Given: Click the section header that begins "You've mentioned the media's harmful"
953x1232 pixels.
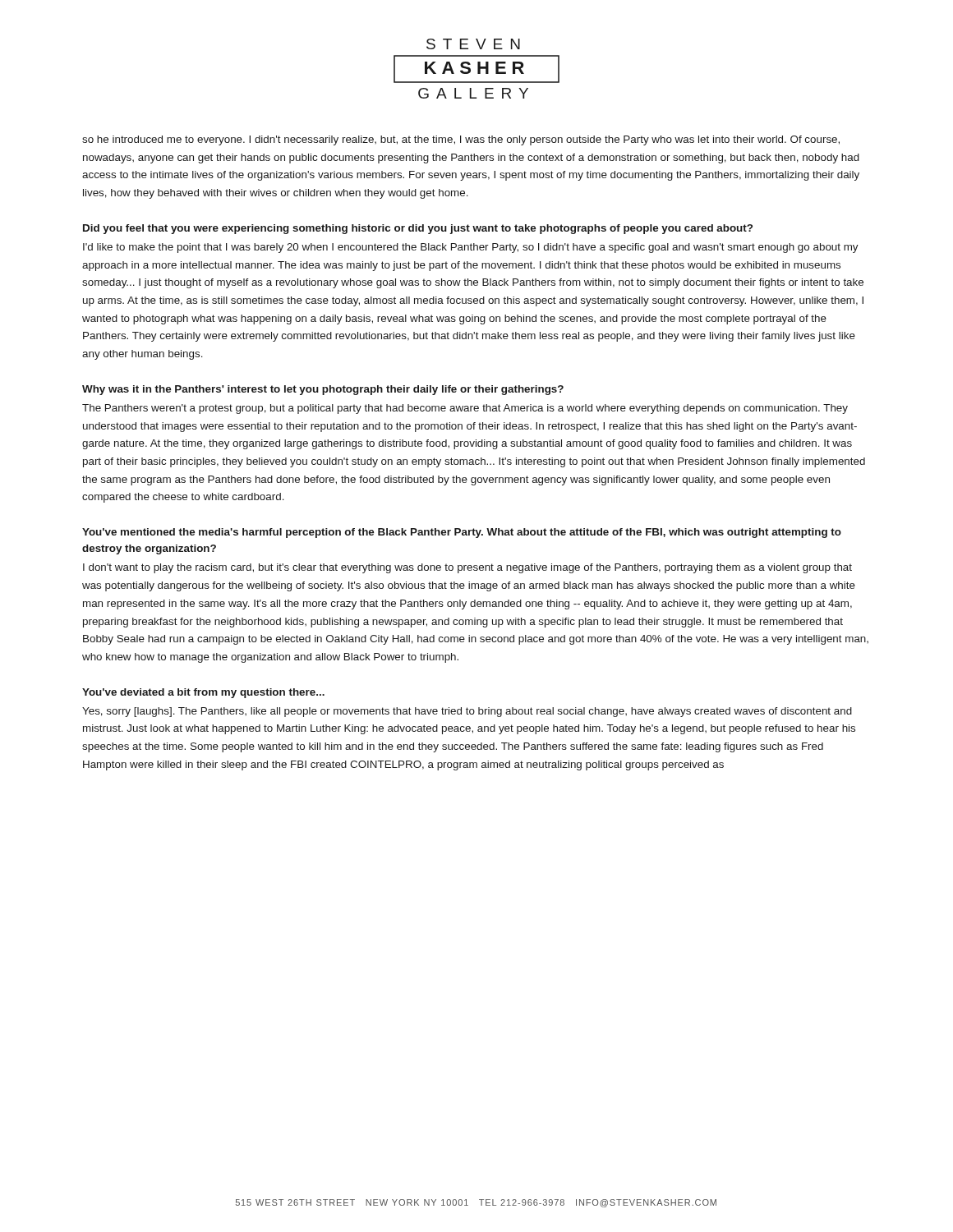Looking at the screenshot, I should pos(462,540).
